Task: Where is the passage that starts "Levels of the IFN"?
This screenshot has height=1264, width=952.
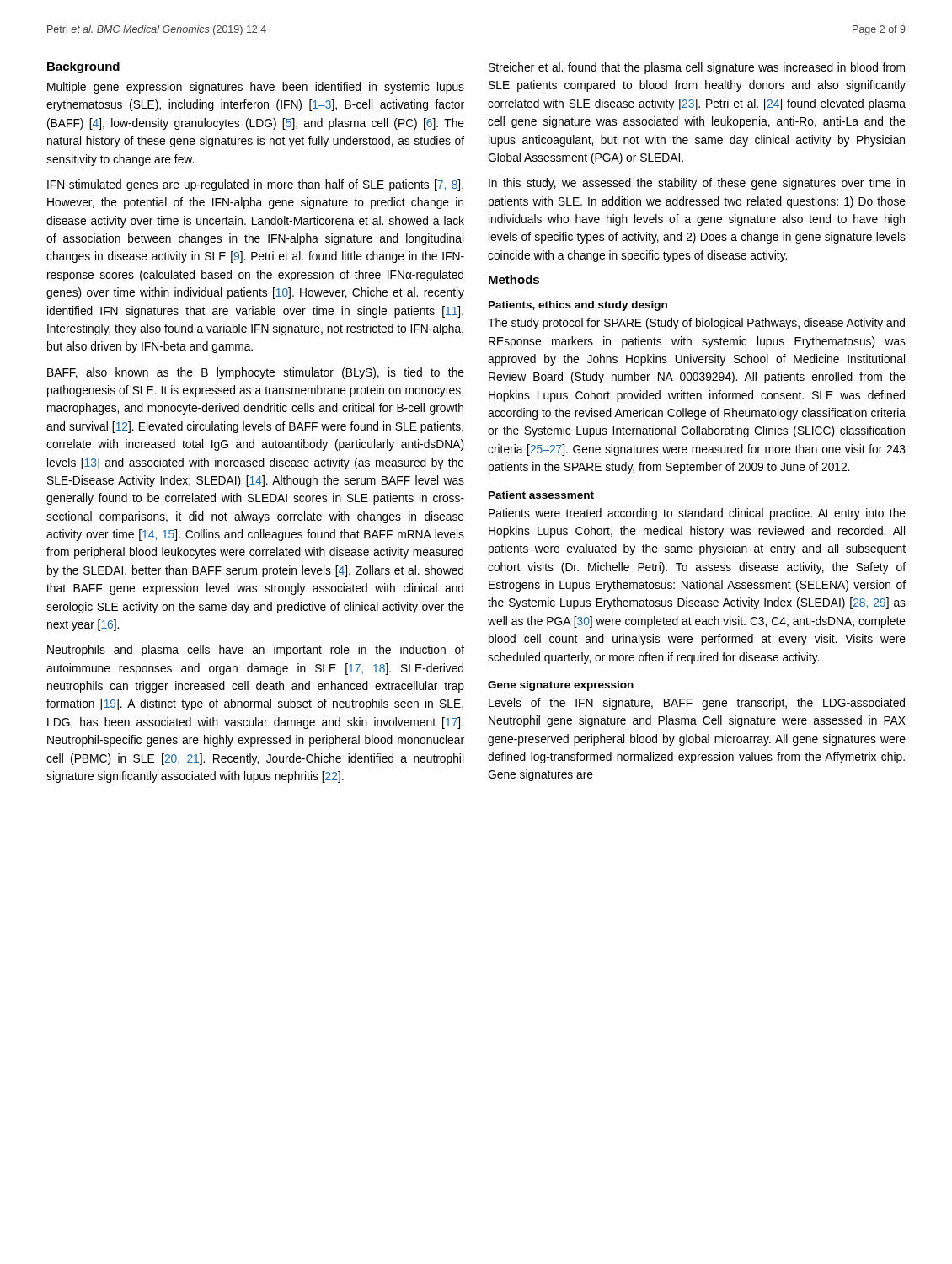Action: 697,739
